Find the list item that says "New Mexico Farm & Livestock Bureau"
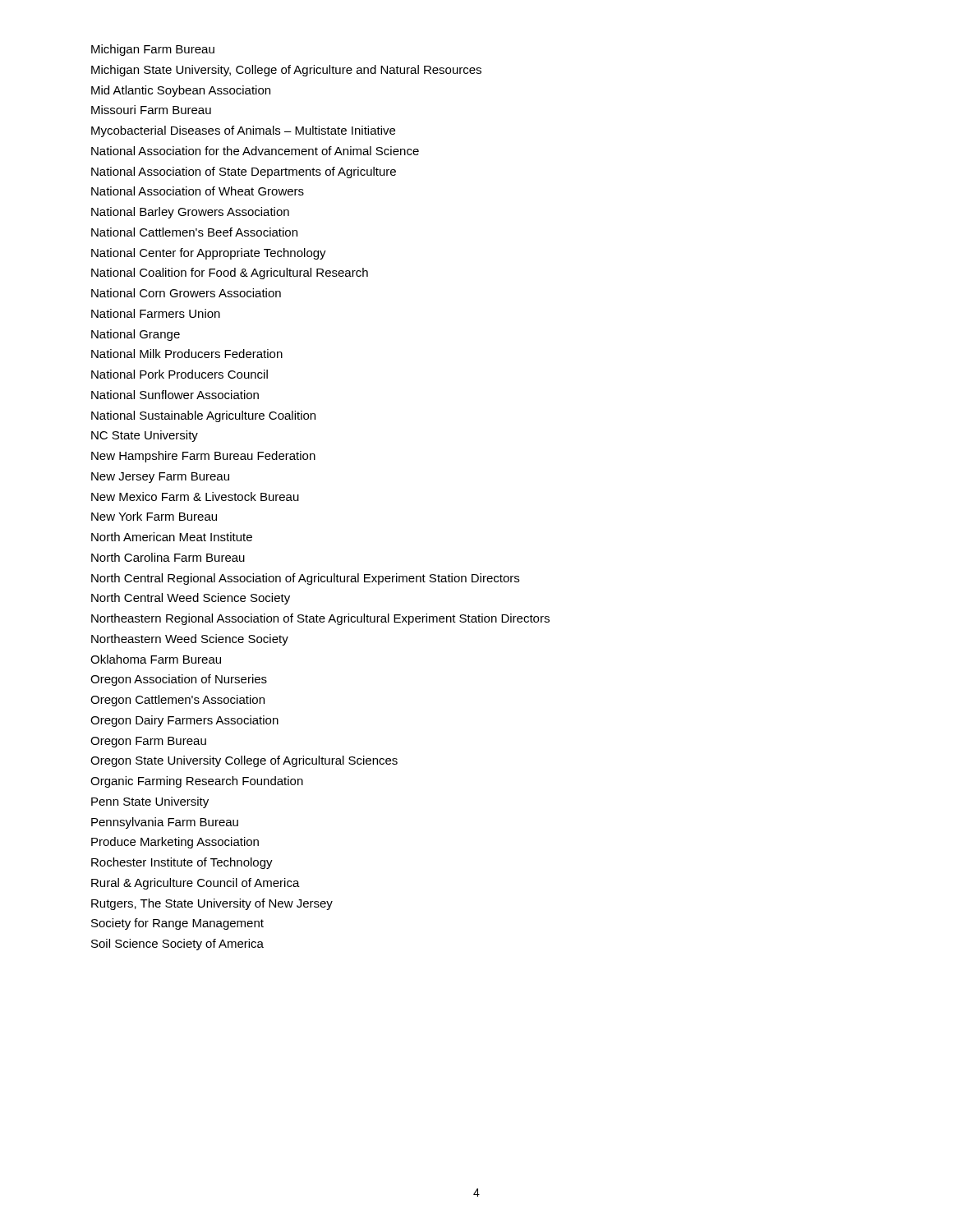The width and height of the screenshot is (953, 1232). [195, 496]
